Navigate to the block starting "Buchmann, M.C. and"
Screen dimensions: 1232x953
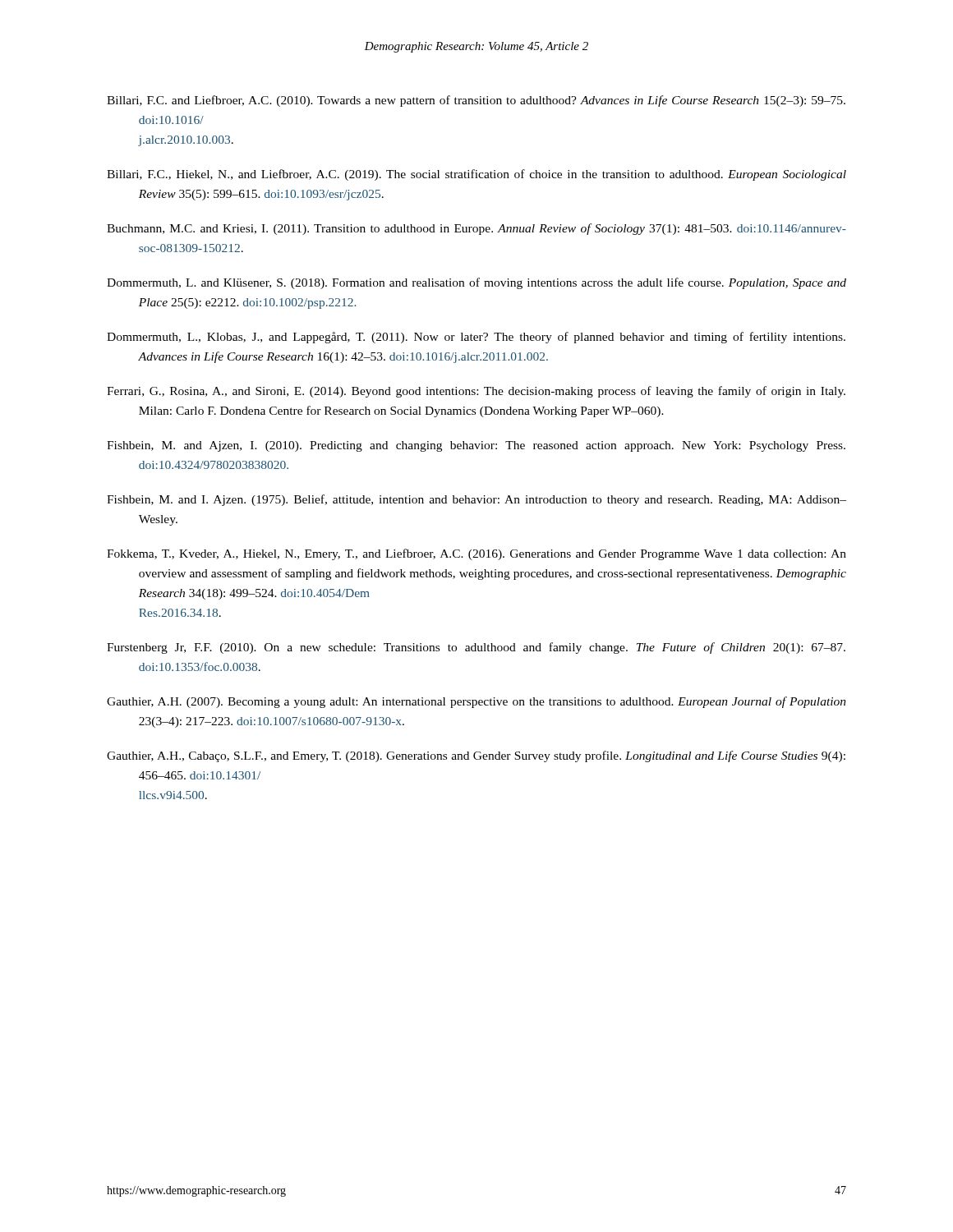click(476, 238)
